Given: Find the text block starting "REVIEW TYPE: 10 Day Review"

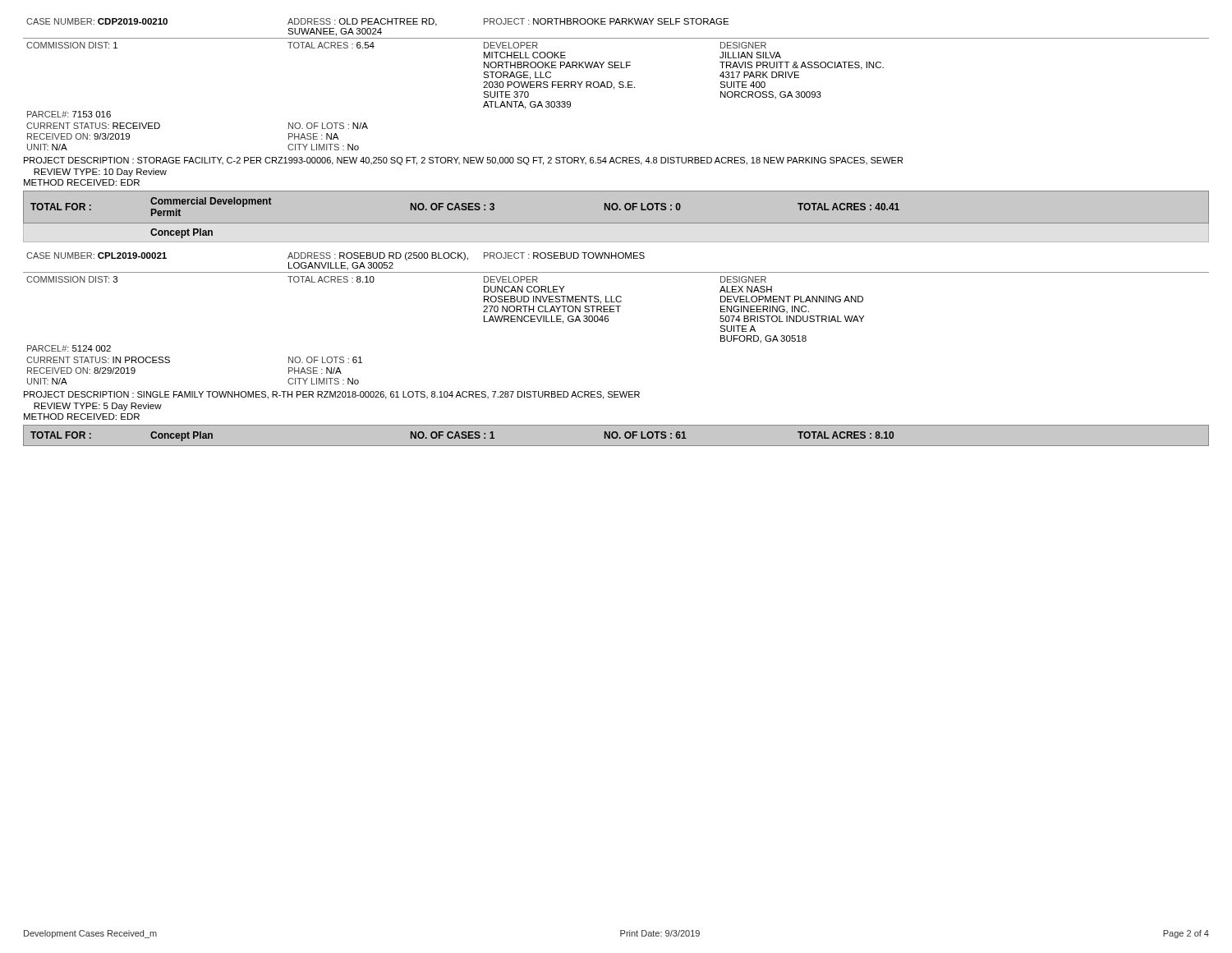Looking at the screenshot, I should point(95,172).
